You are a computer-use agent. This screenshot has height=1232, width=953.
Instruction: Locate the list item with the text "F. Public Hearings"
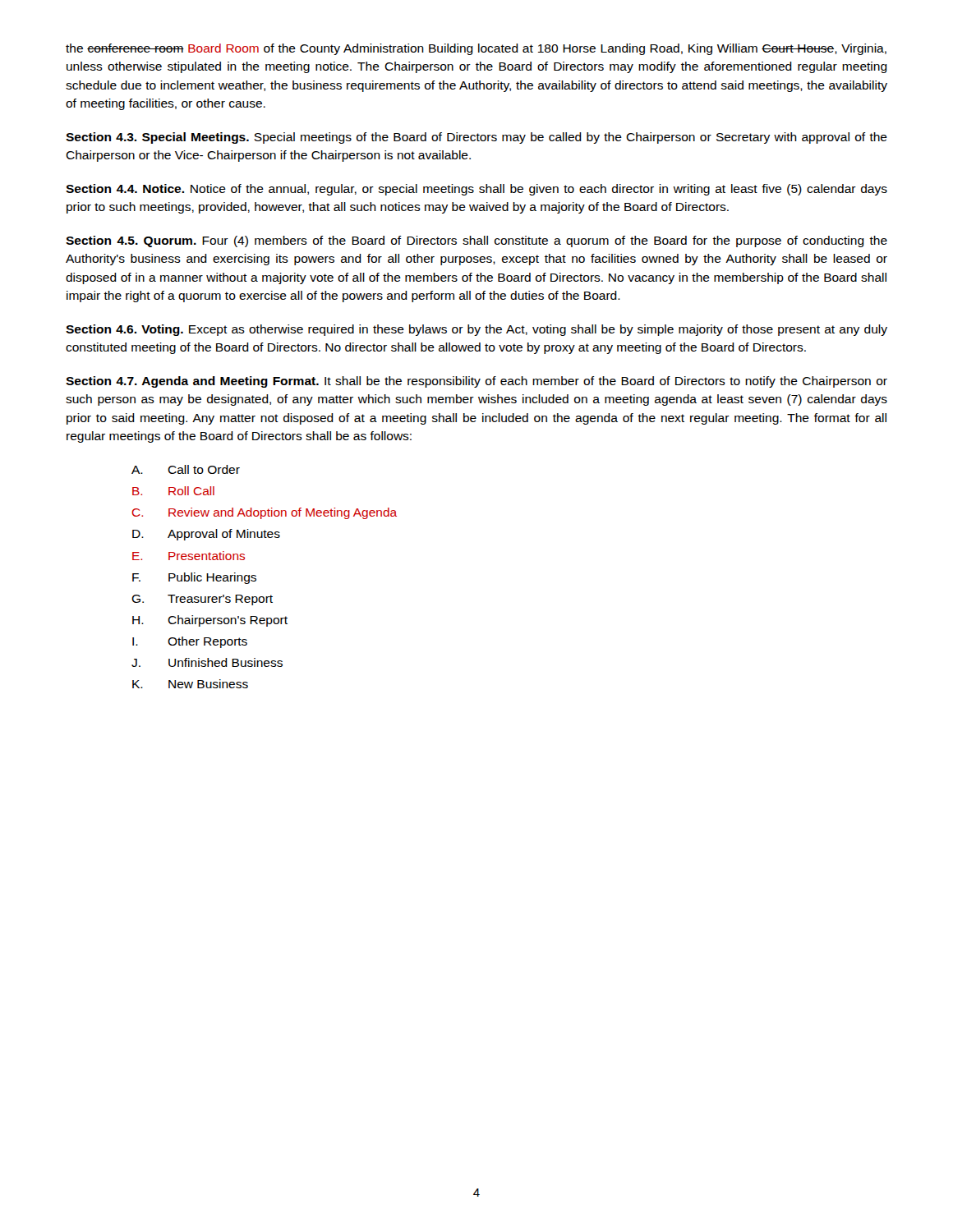(x=194, y=577)
